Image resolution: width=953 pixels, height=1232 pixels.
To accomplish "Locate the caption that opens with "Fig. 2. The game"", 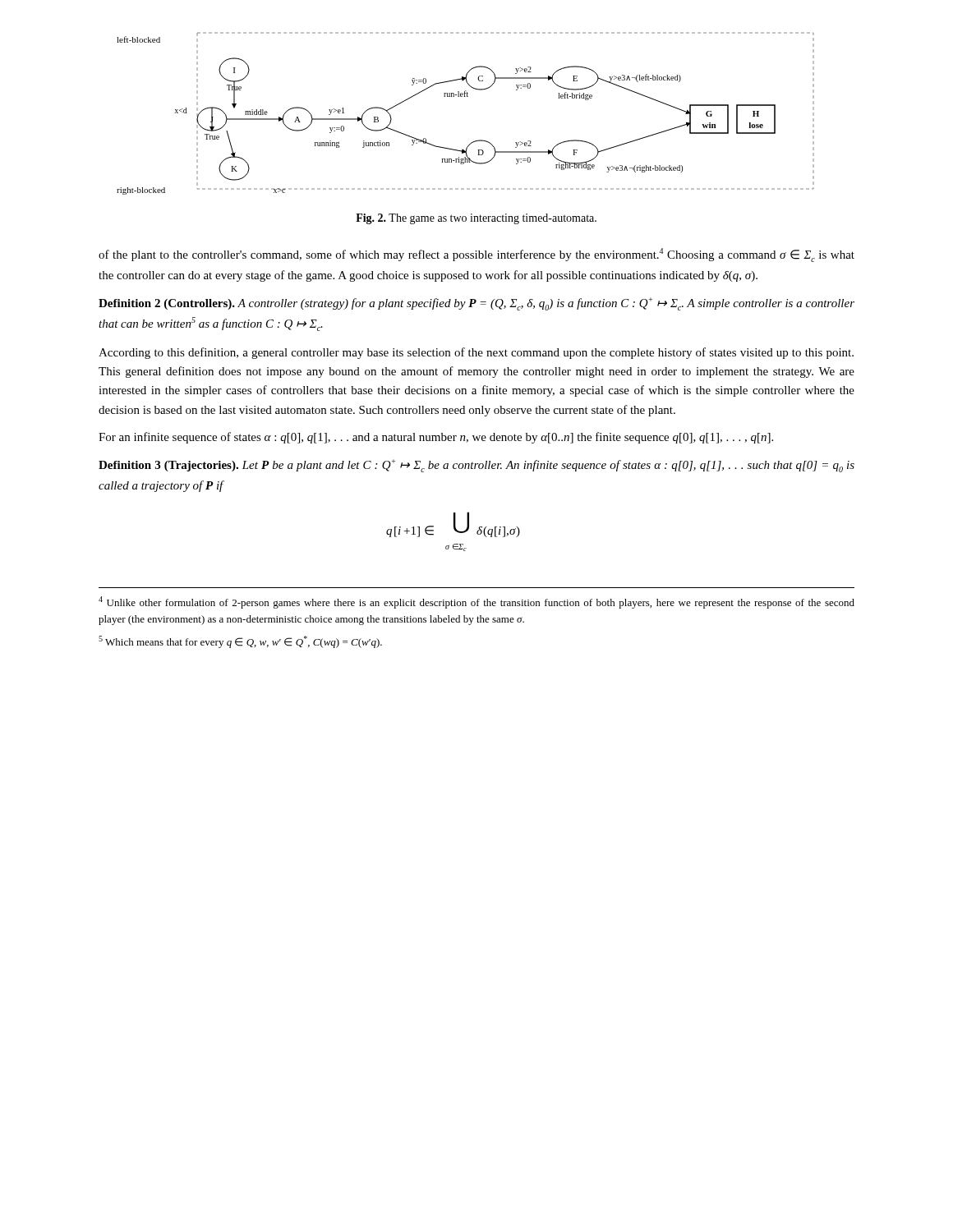I will [x=476, y=218].
